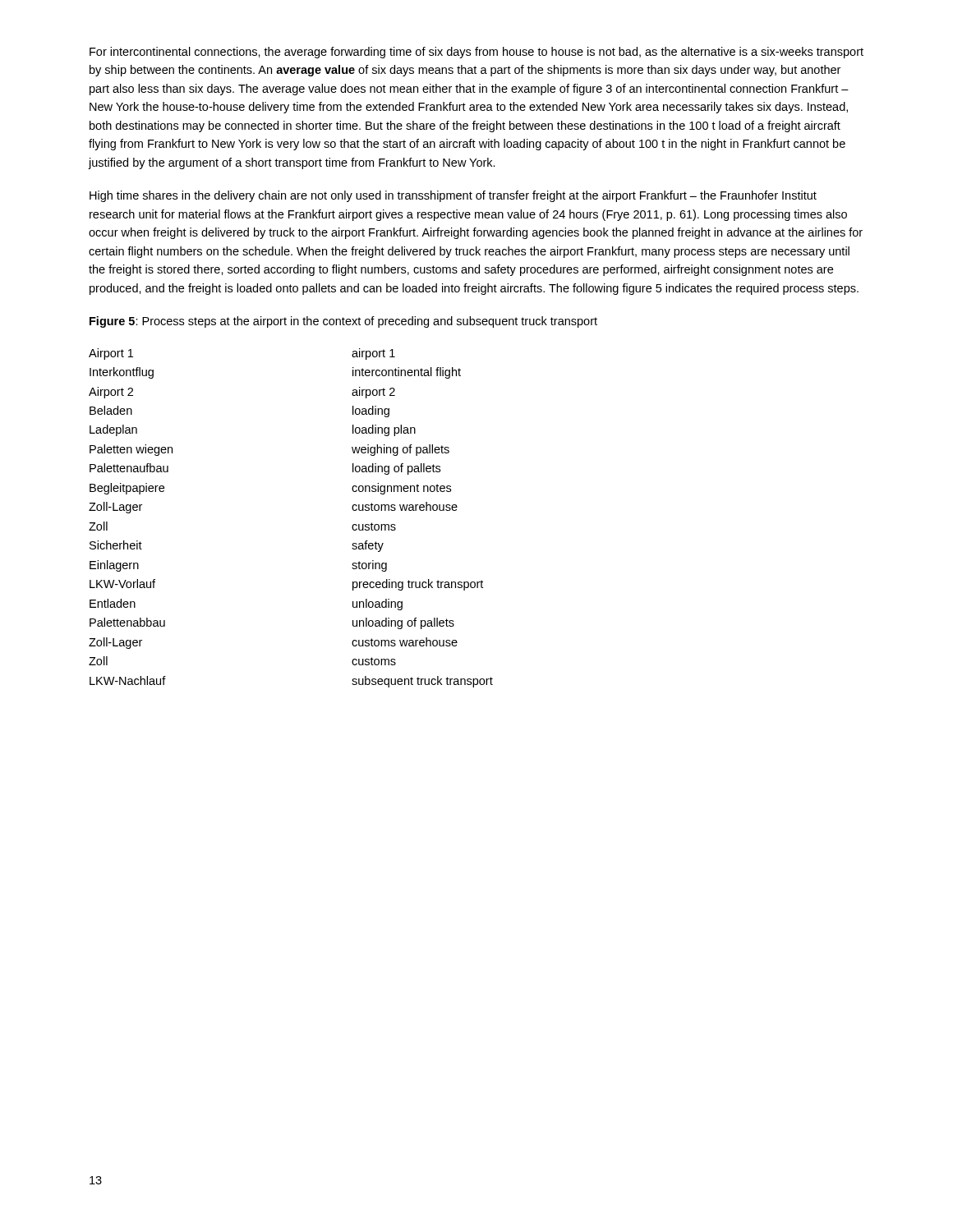The image size is (953, 1232).
Task: Locate the list item that says "Palettenaufbau loading of pallets"
Action: (128, 469)
